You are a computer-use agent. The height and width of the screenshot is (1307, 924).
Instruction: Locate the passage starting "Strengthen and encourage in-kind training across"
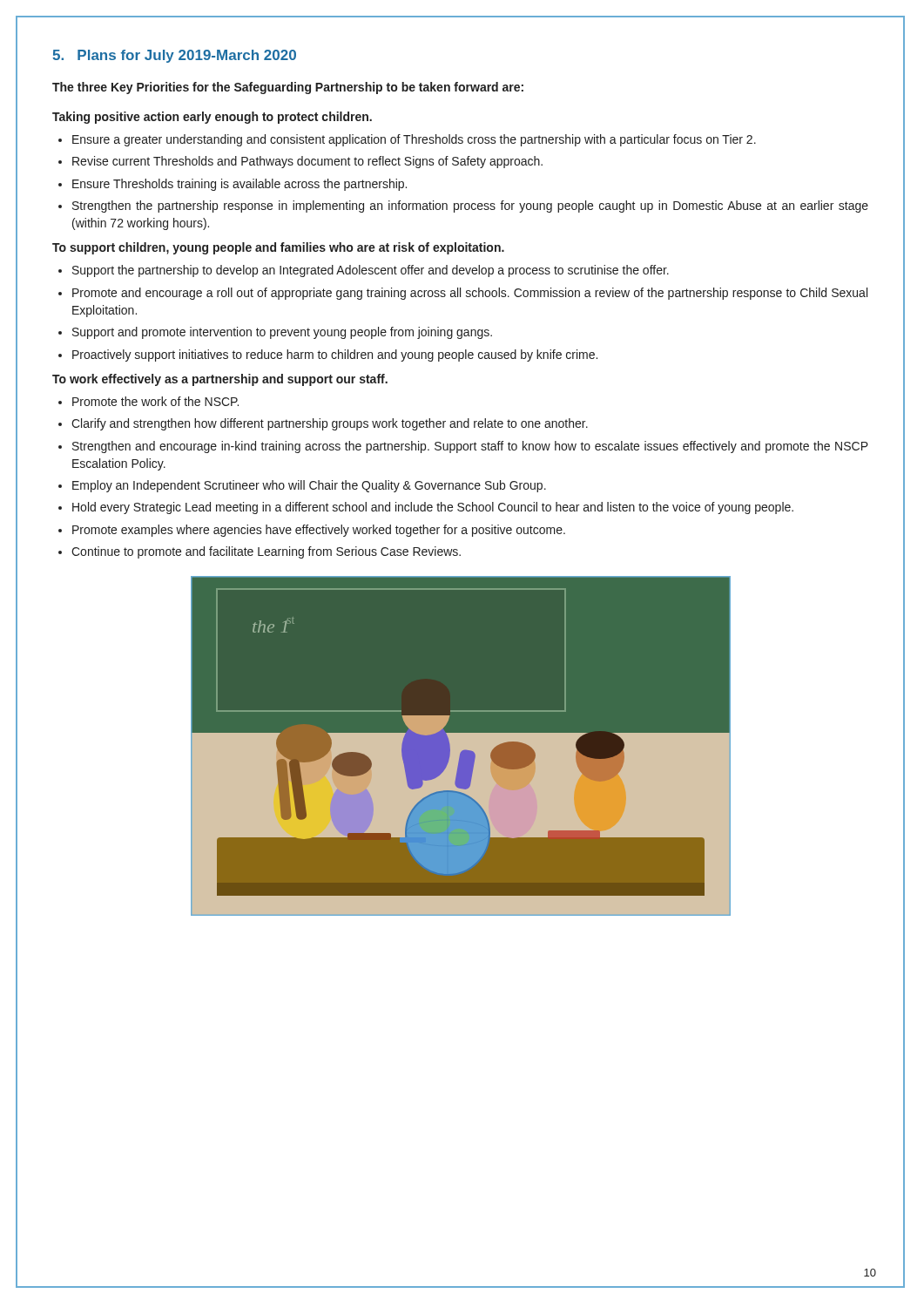click(460, 455)
